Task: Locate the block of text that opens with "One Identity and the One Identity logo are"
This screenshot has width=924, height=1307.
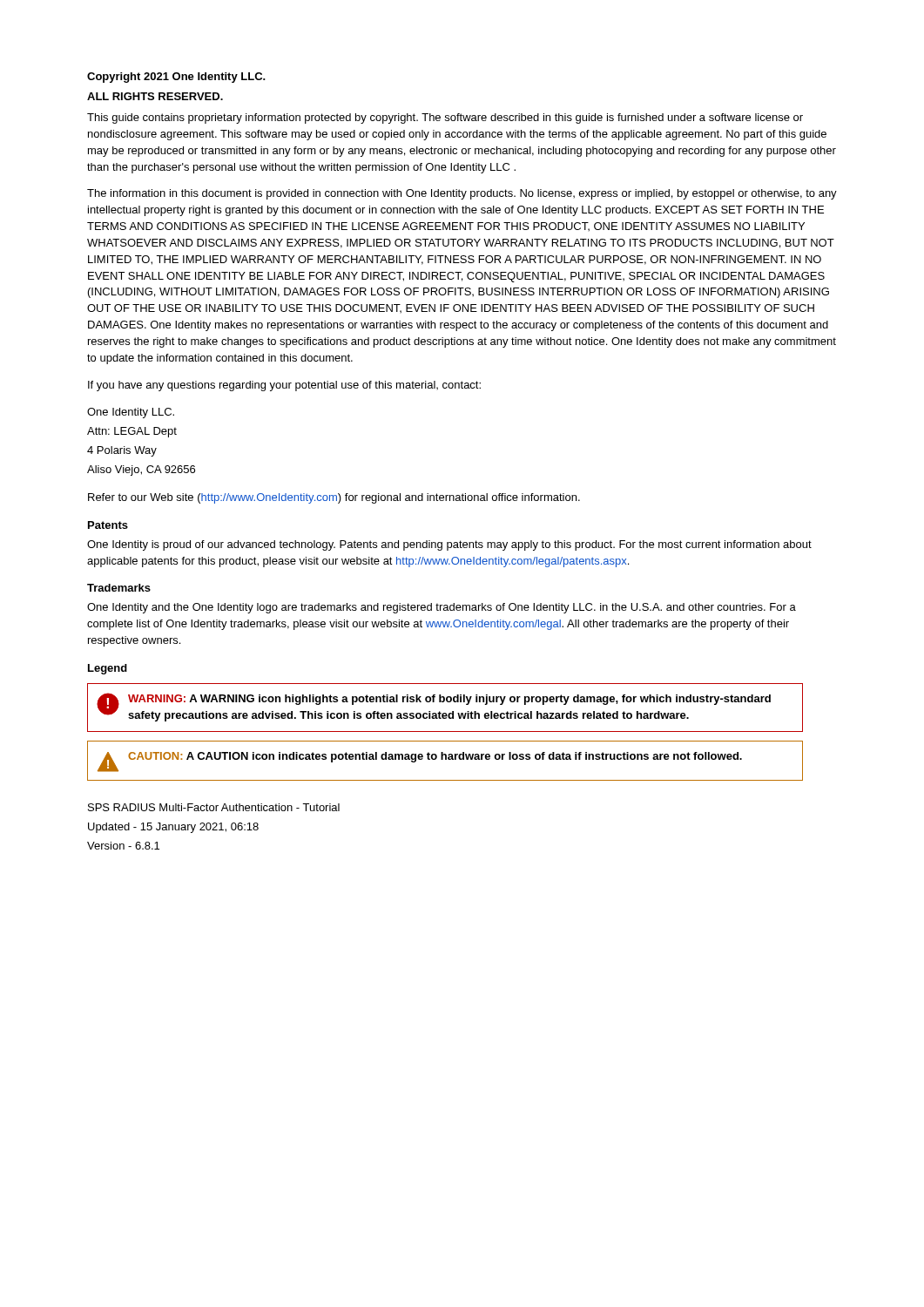Action: tap(441, 624)
